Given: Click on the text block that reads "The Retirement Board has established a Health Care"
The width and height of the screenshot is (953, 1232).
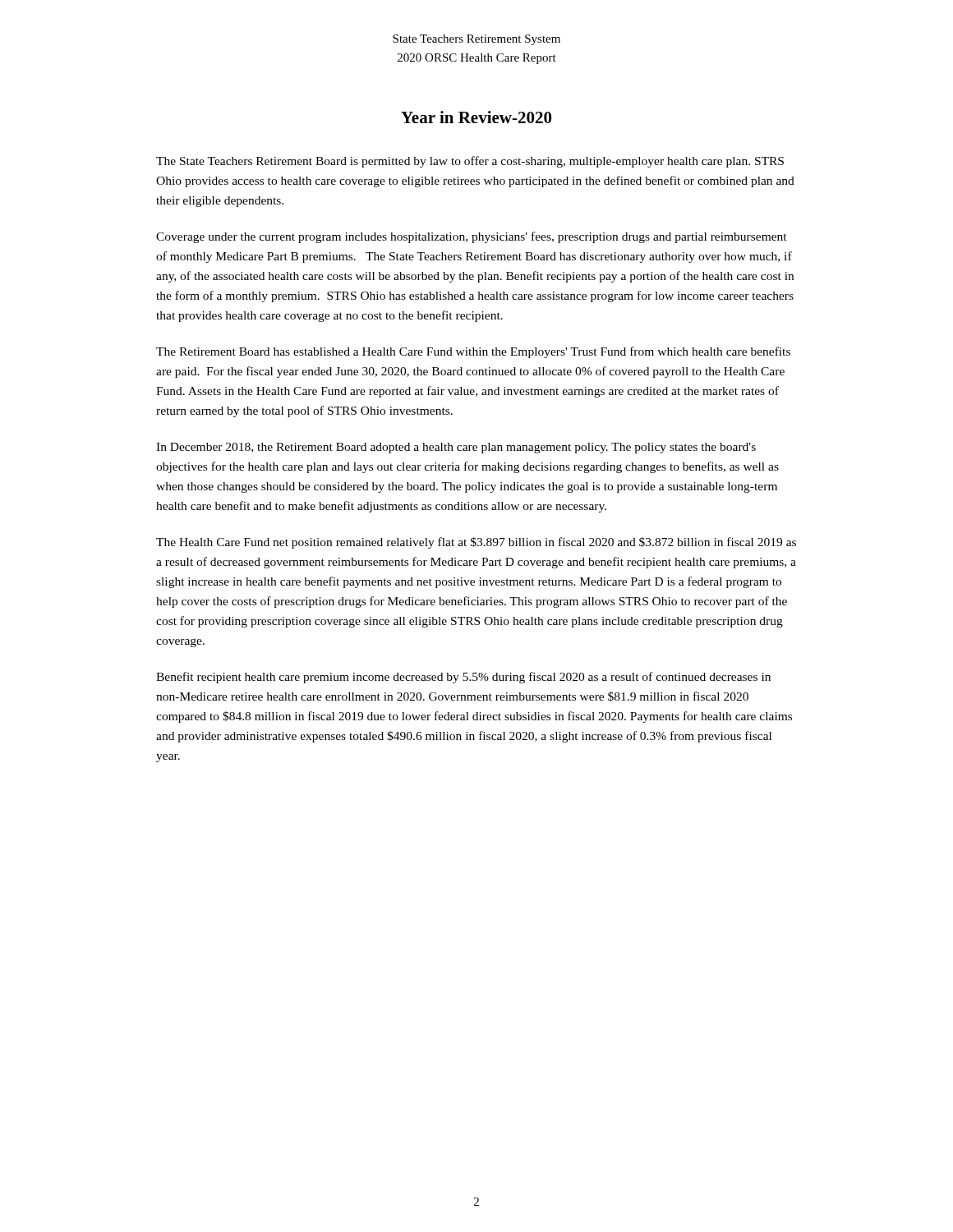Looking at the screenshot, I should click(x=473, y=381).
